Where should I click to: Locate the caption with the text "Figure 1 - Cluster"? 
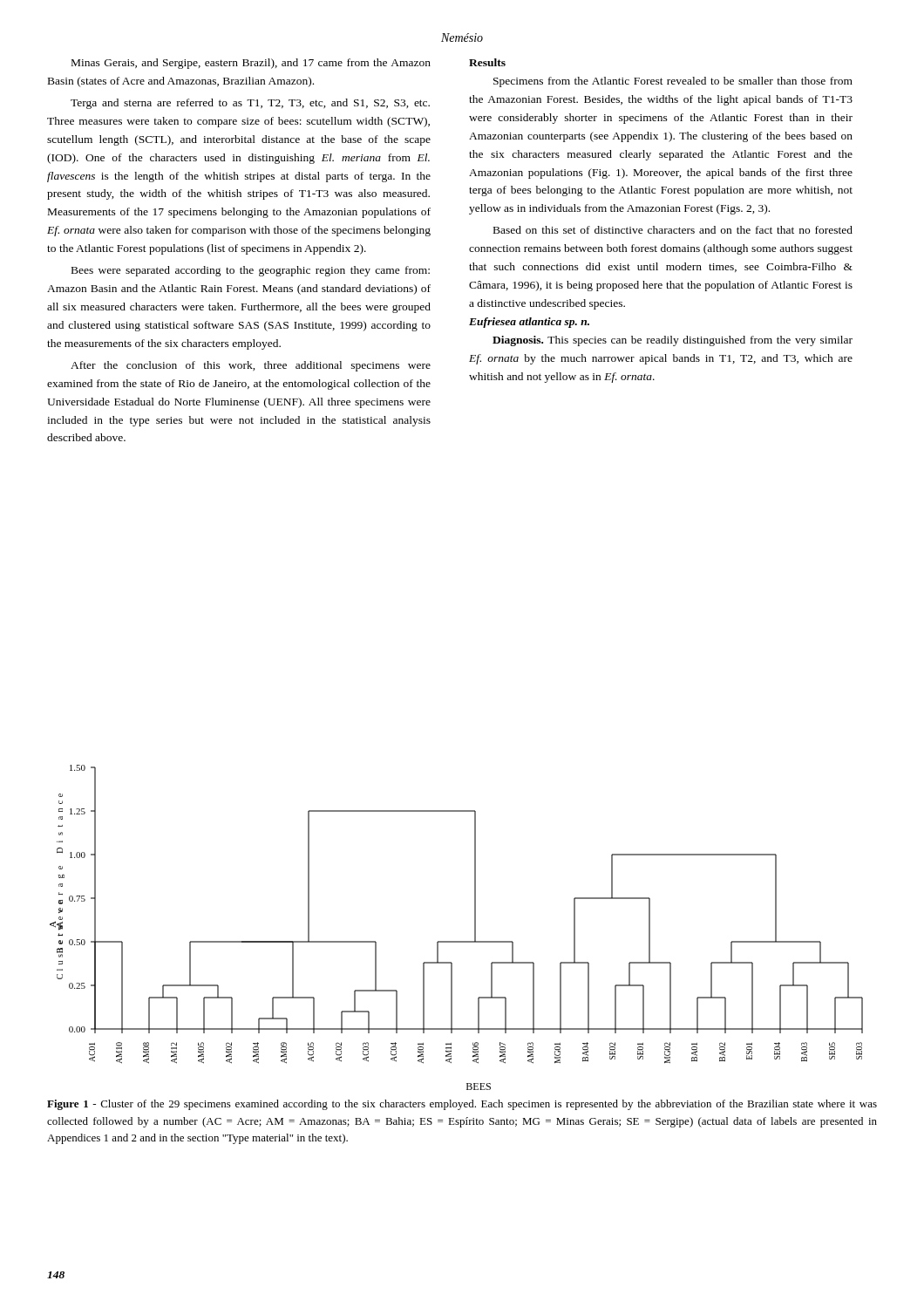pyautogui.click(x=462, y=1121)
